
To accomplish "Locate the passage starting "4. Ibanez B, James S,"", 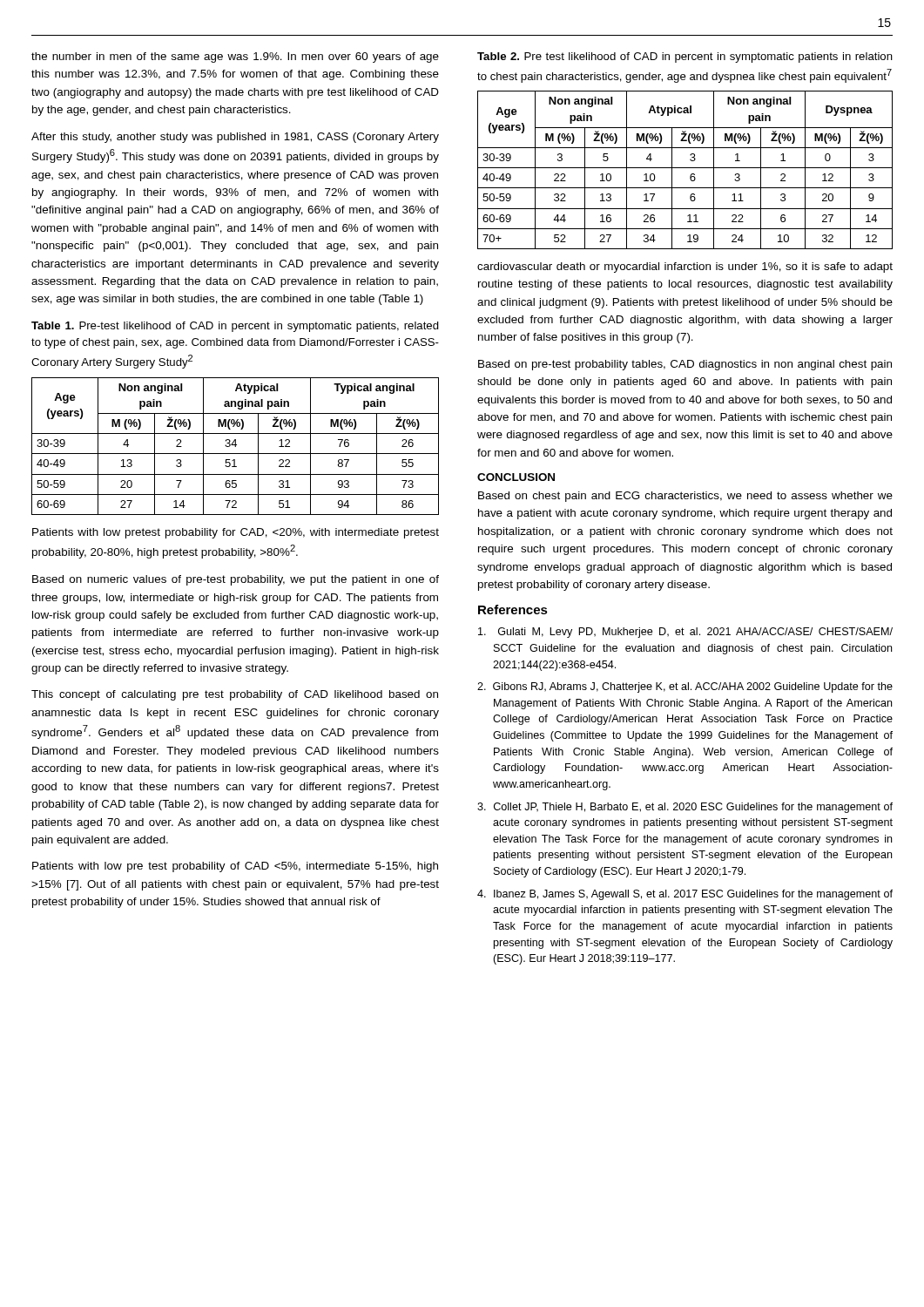I will (685, 926).
